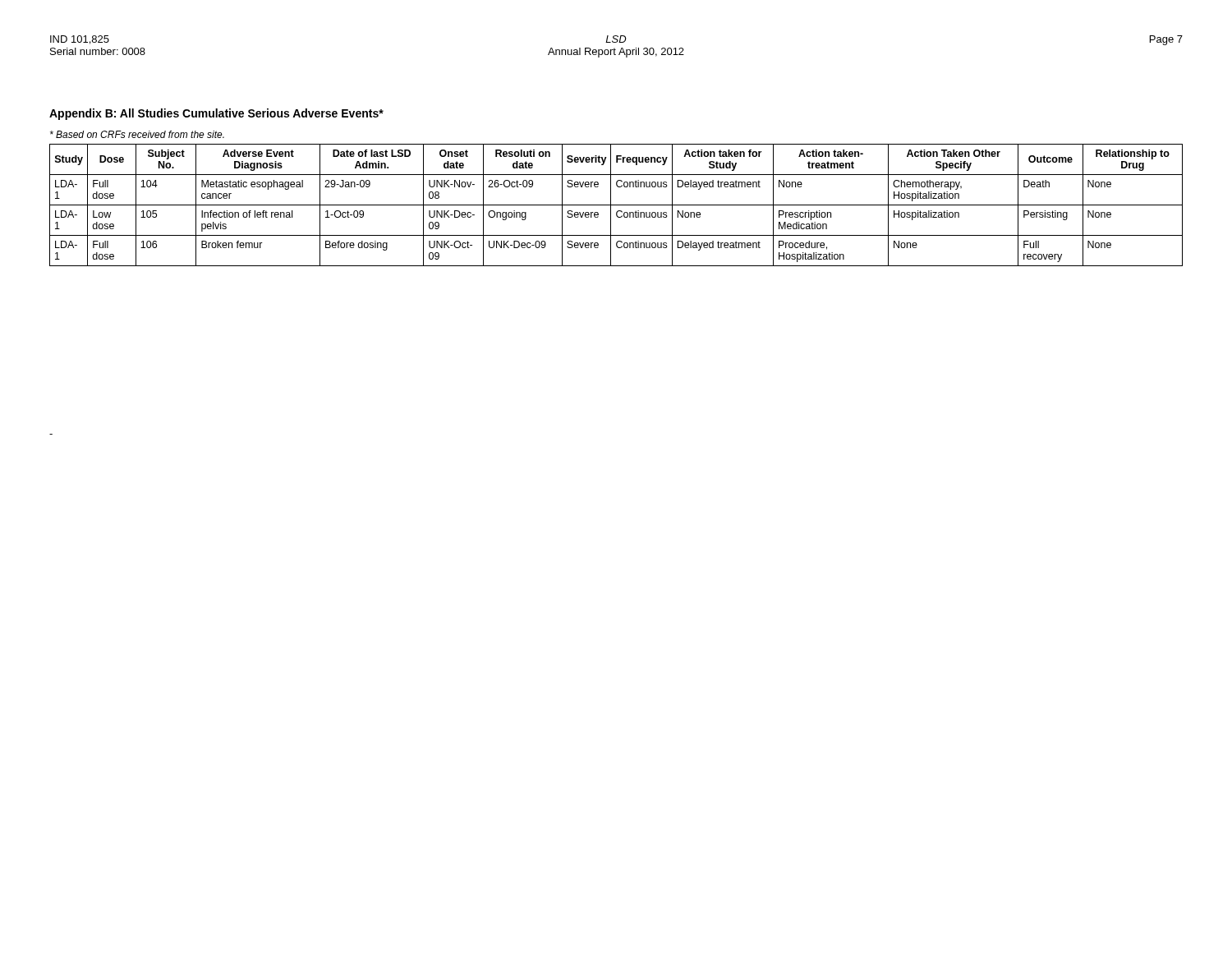The height and width of the screenshot is (953, 1232).
Task: Select the text starting "Based on CRFs received from"
Action: pos(137,135)
